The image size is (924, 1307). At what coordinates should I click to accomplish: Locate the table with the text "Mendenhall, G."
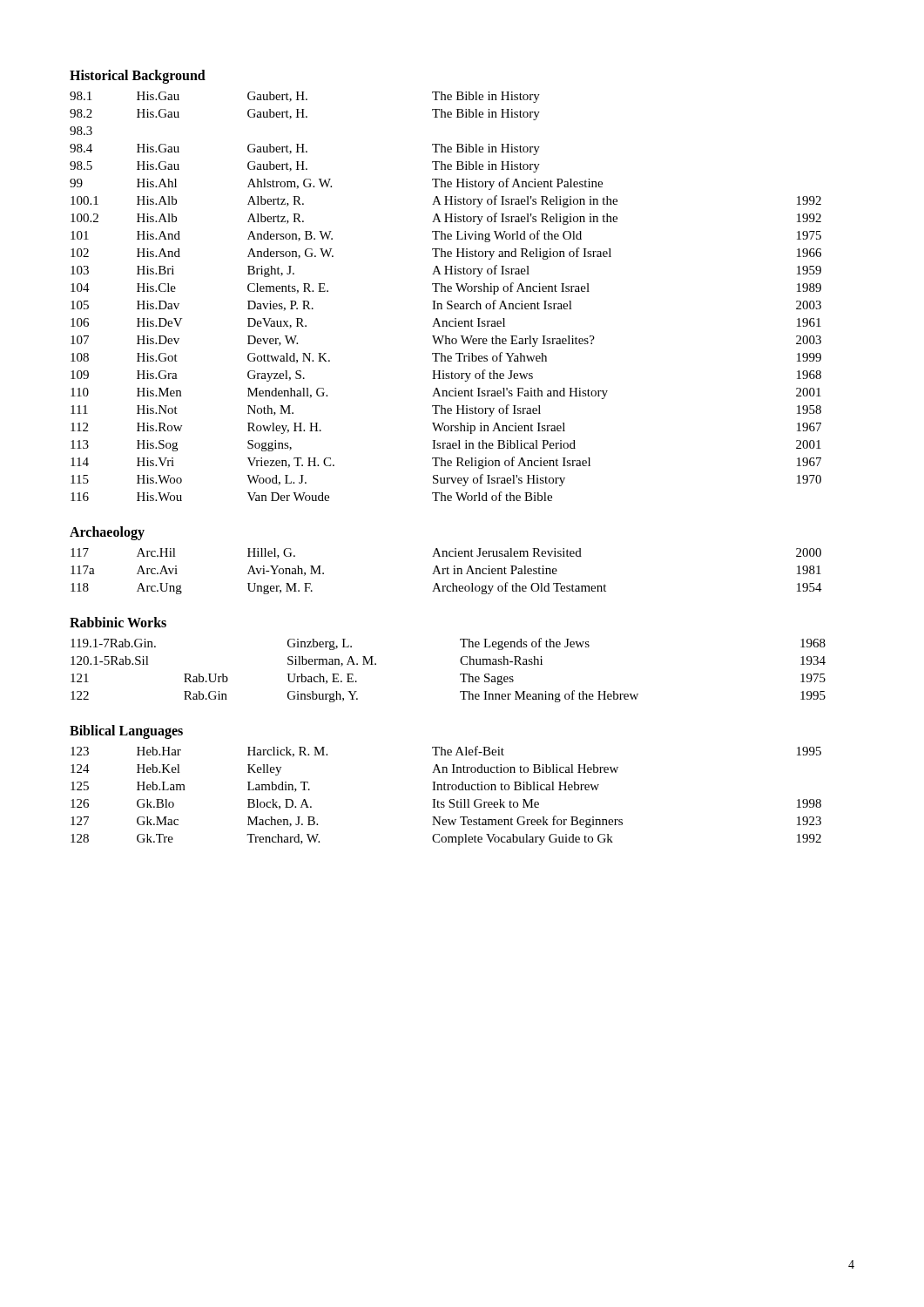(462, 296)
